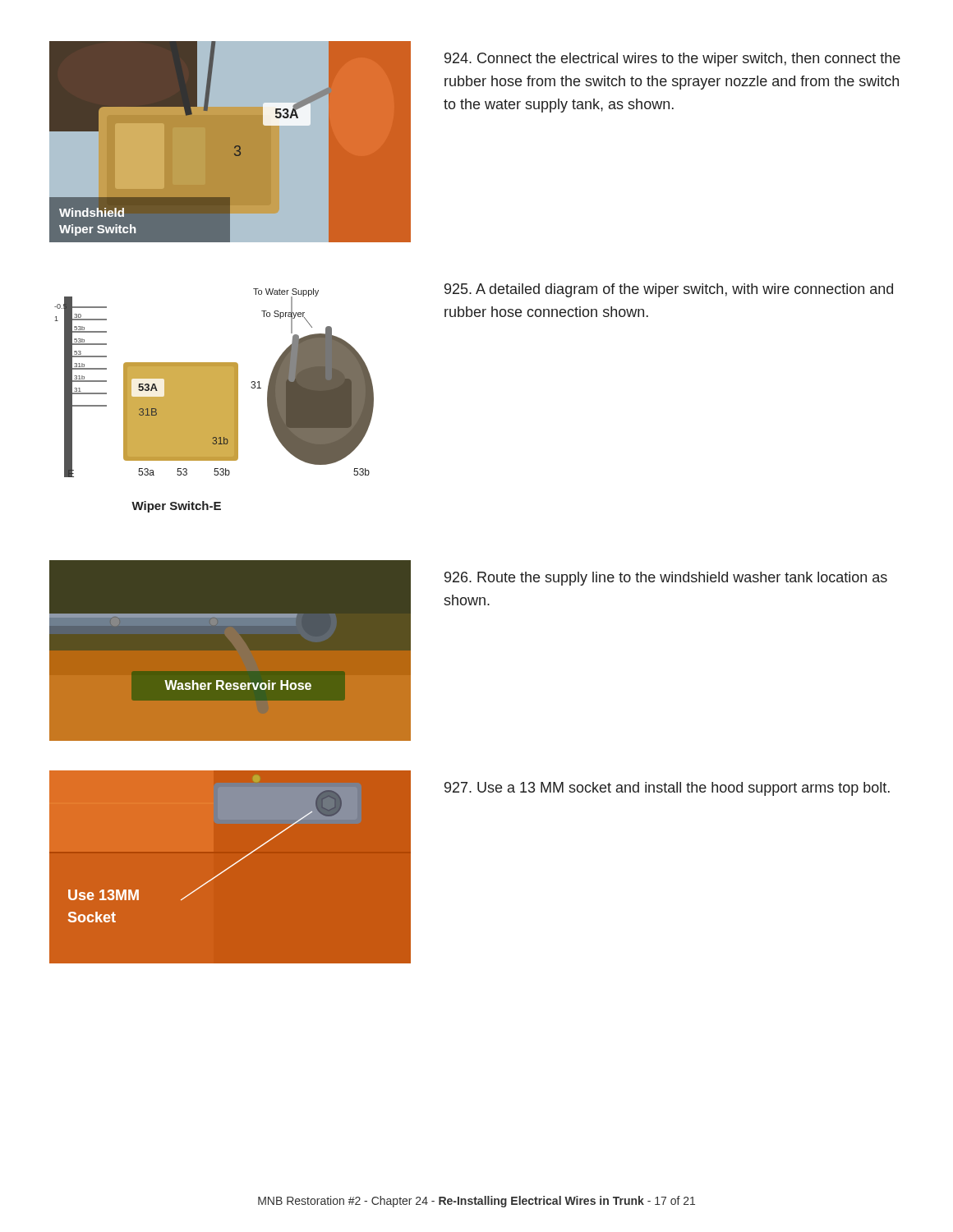Screen dimensions: 1232x953
Task: Select the element starting "Route the supply line to the windshield"
Action: (674, 590)
